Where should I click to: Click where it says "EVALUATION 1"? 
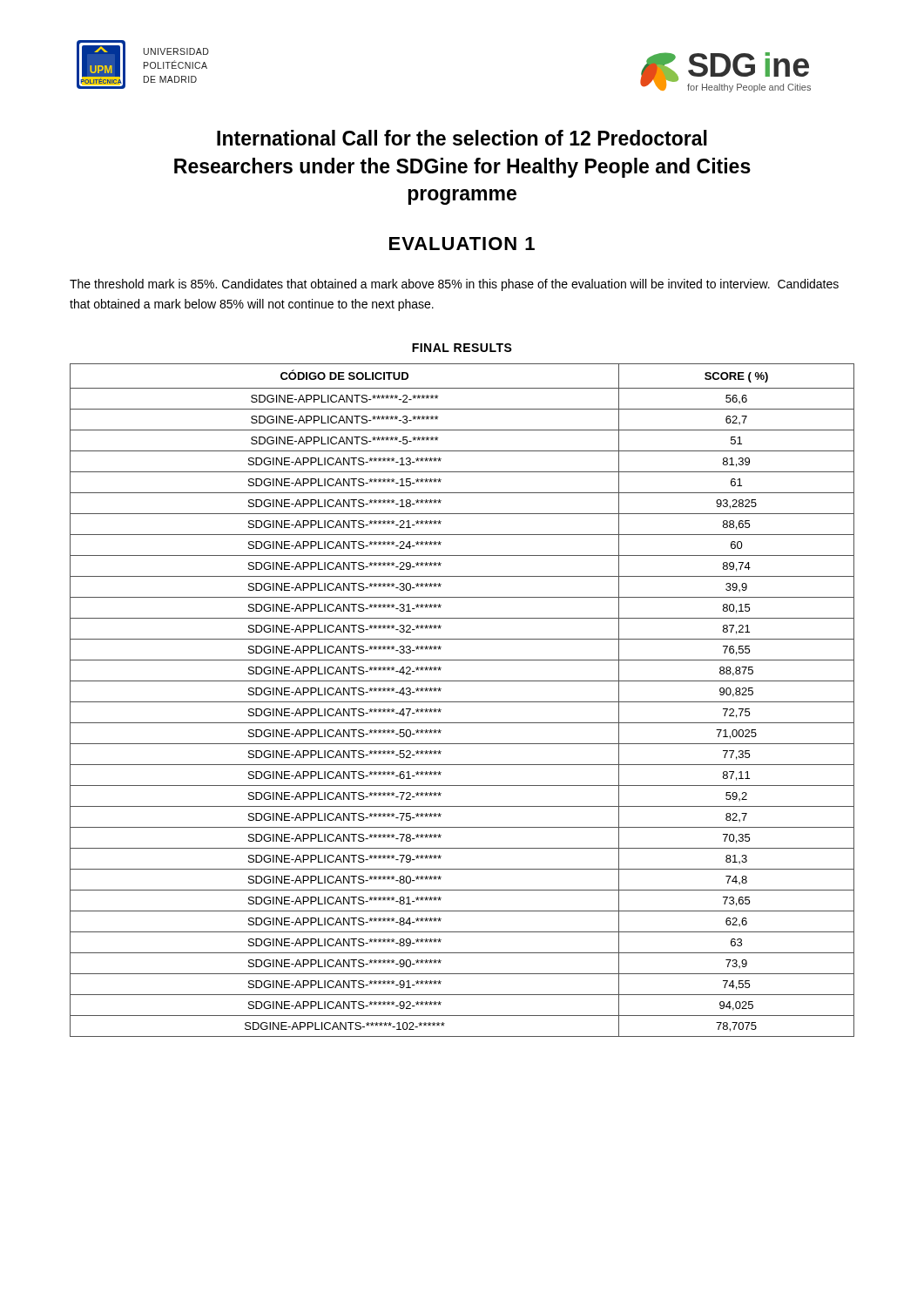coord(462,244)
